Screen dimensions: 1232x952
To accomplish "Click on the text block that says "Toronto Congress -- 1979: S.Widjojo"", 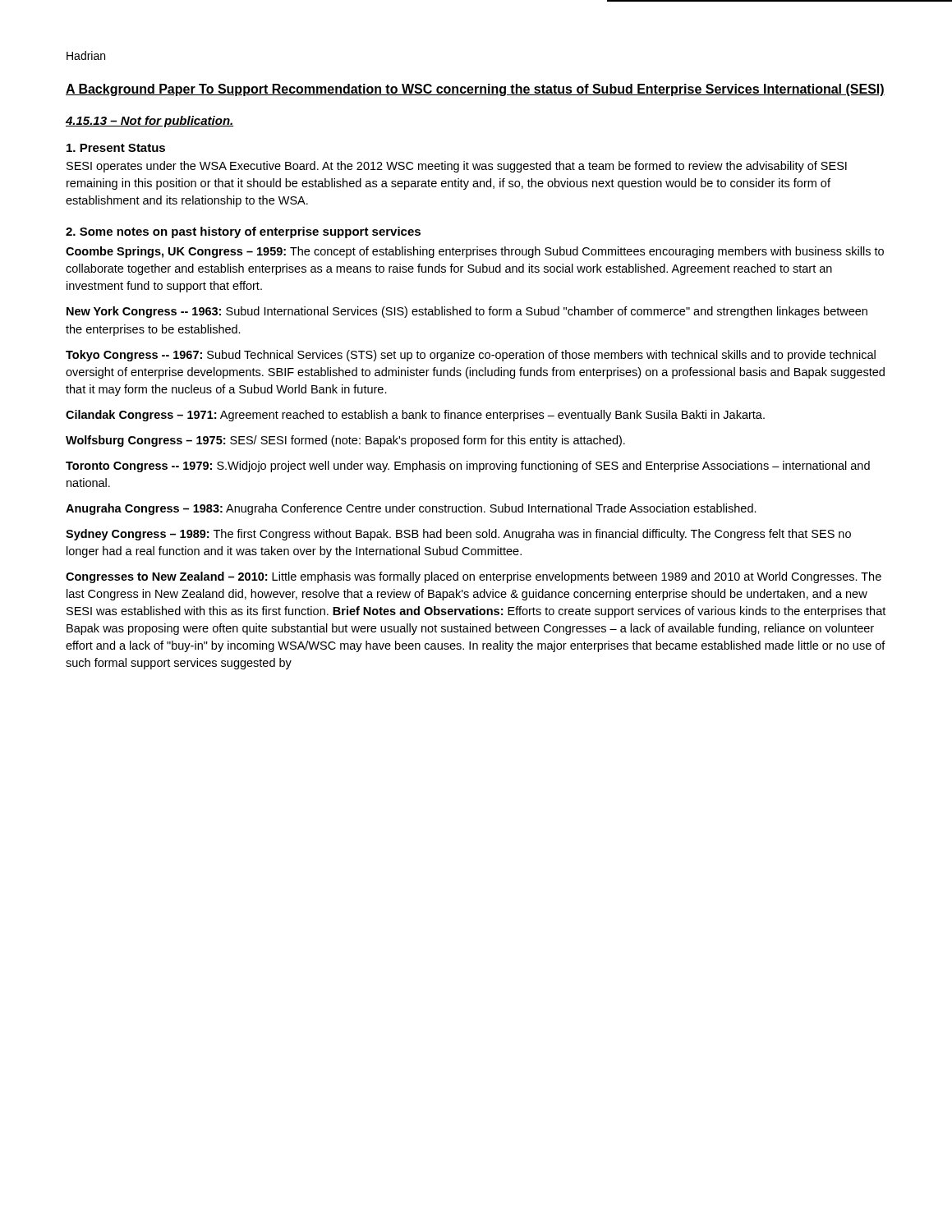I will pos(468,474).
